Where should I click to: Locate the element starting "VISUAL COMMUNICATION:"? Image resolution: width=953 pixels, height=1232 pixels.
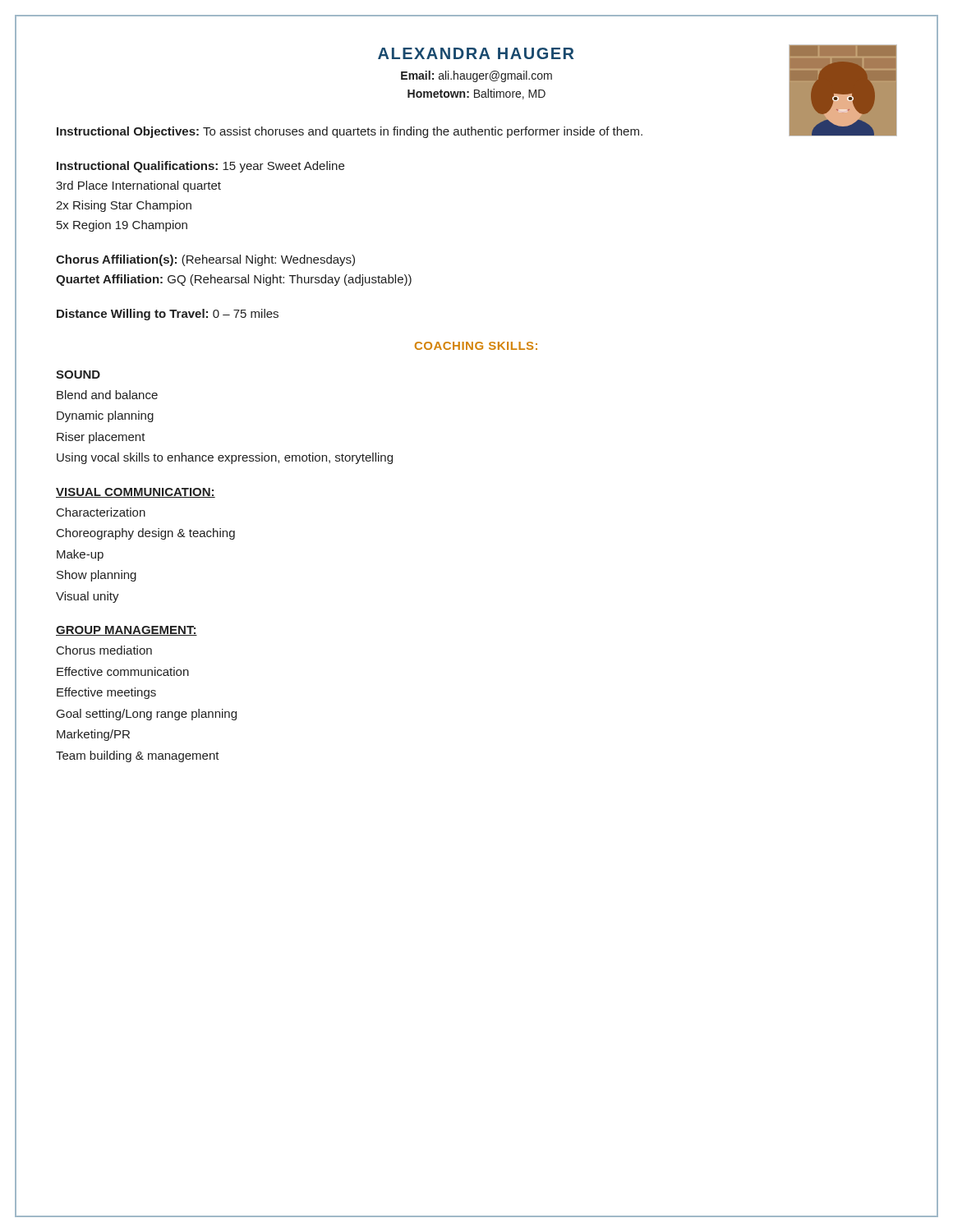point(135,491)
